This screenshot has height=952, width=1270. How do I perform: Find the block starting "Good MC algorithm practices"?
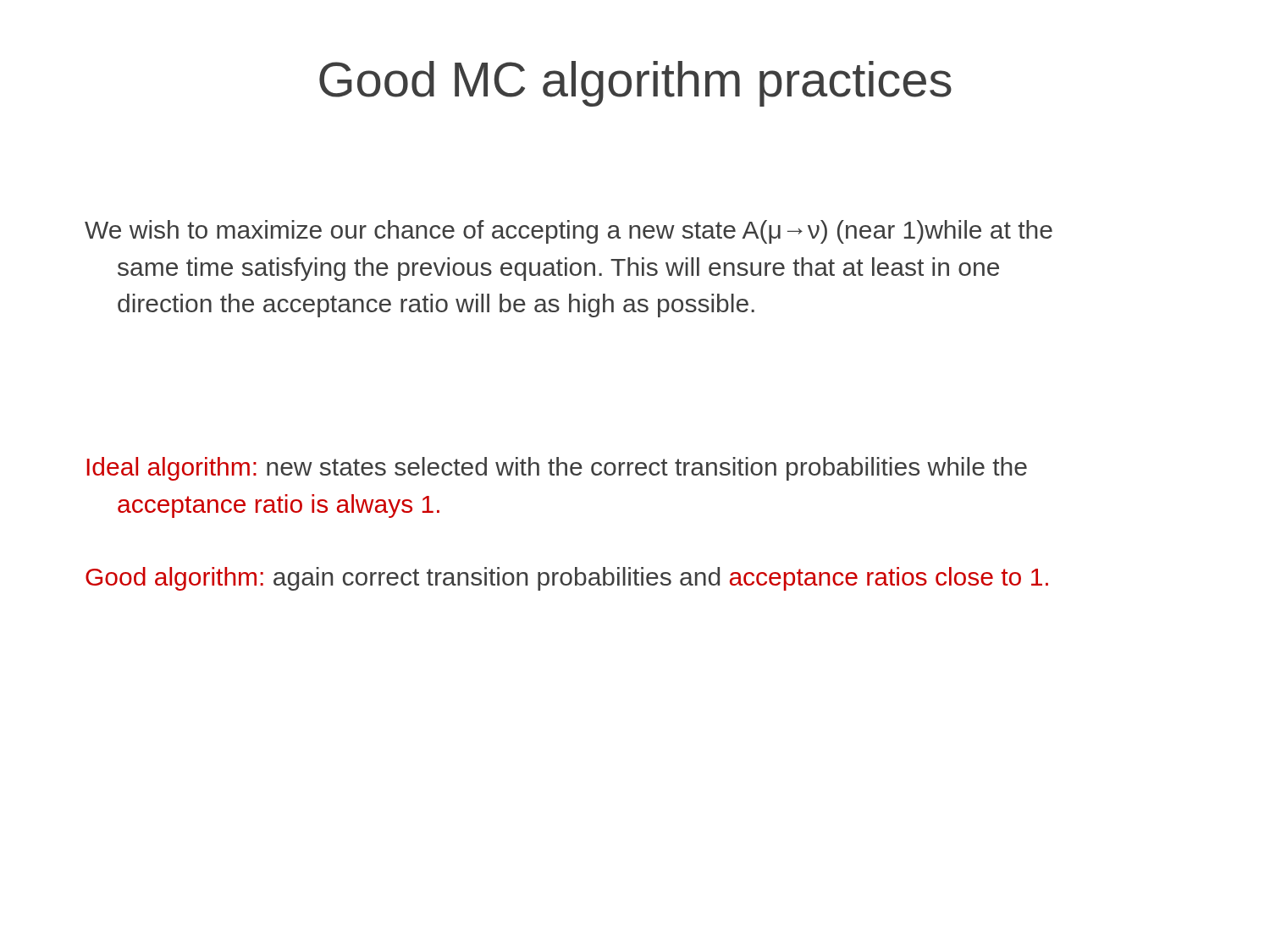635,79
